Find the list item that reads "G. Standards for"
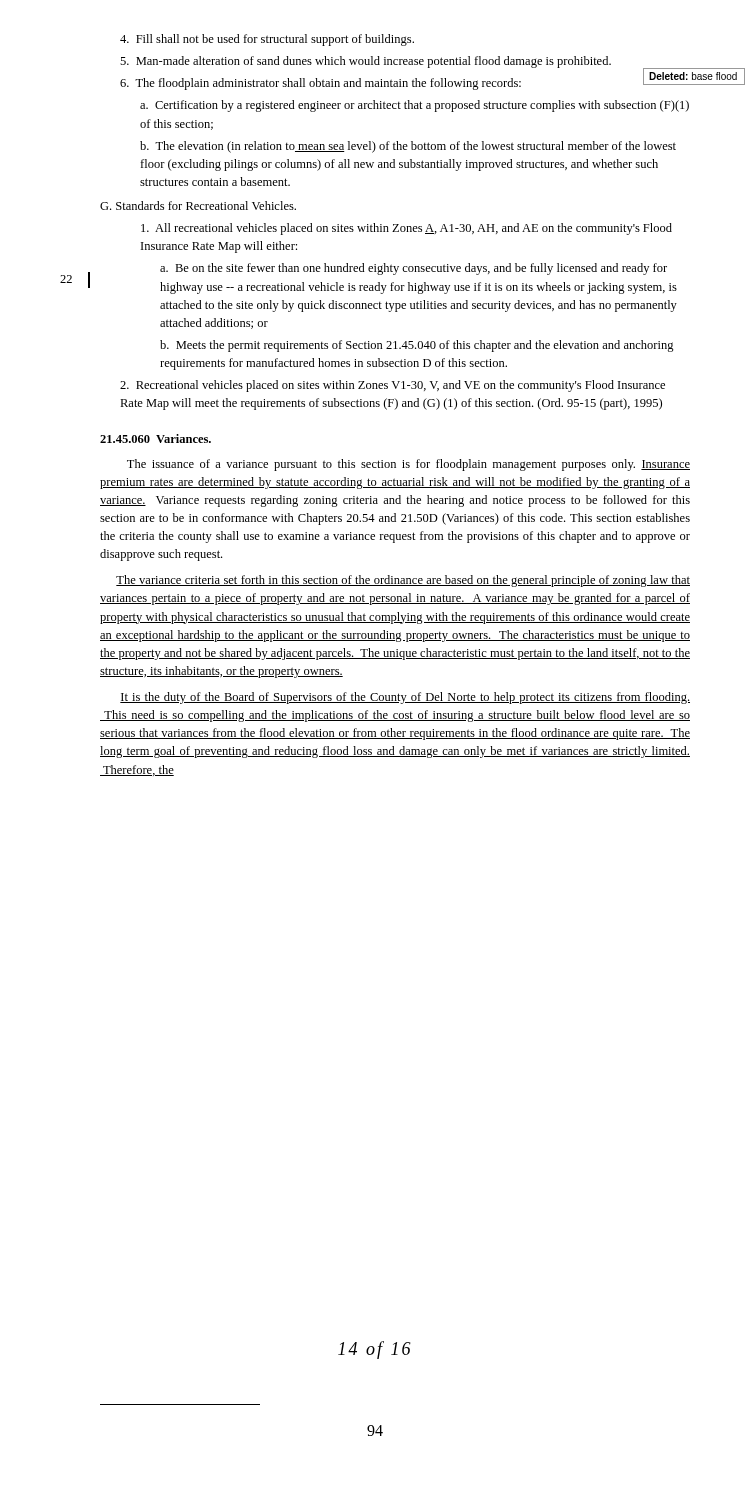This screenshot has height=1500, width=750. [x=198, y=206]
